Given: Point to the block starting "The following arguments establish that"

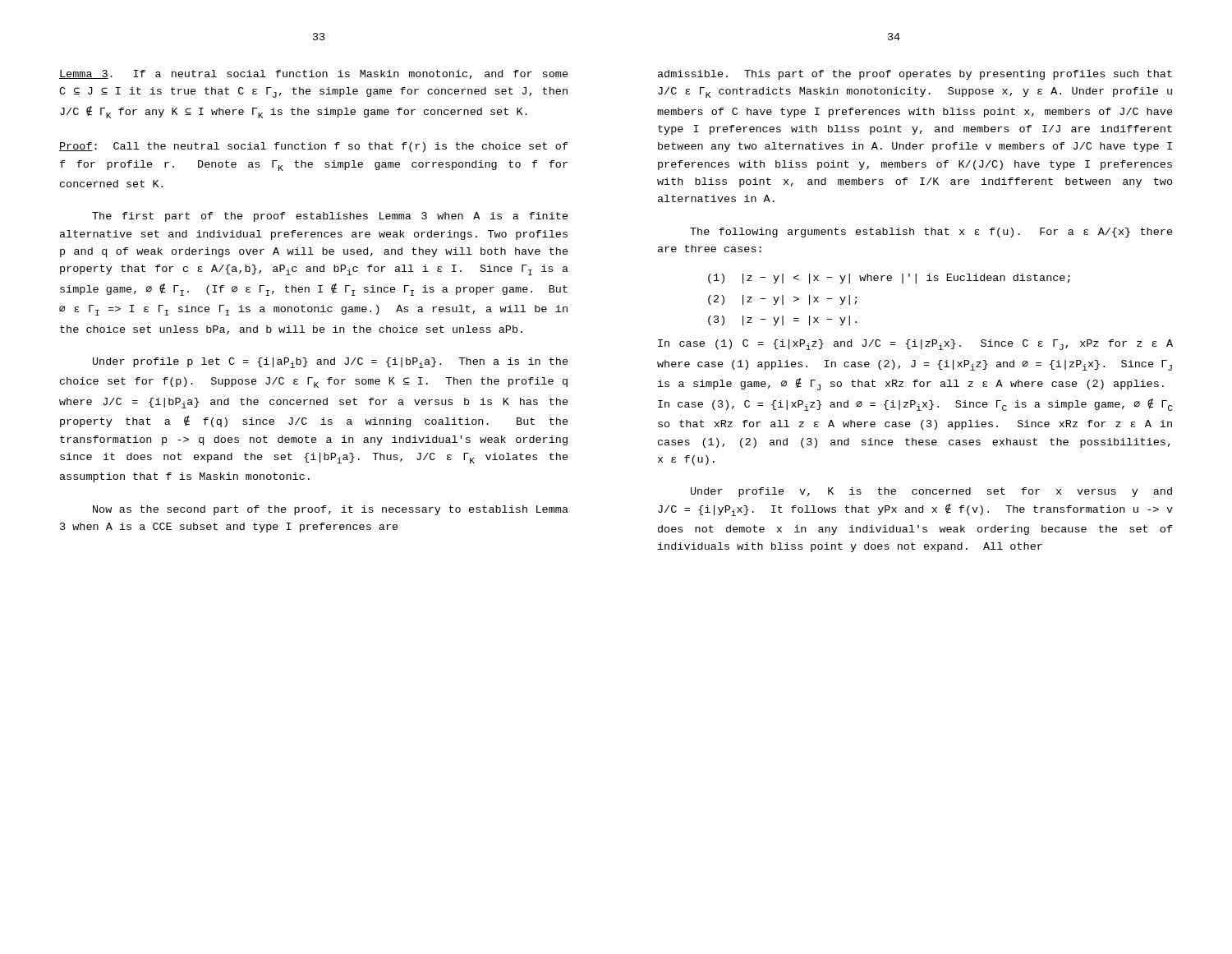Looking at the screenshot, I should coord(915,241).
